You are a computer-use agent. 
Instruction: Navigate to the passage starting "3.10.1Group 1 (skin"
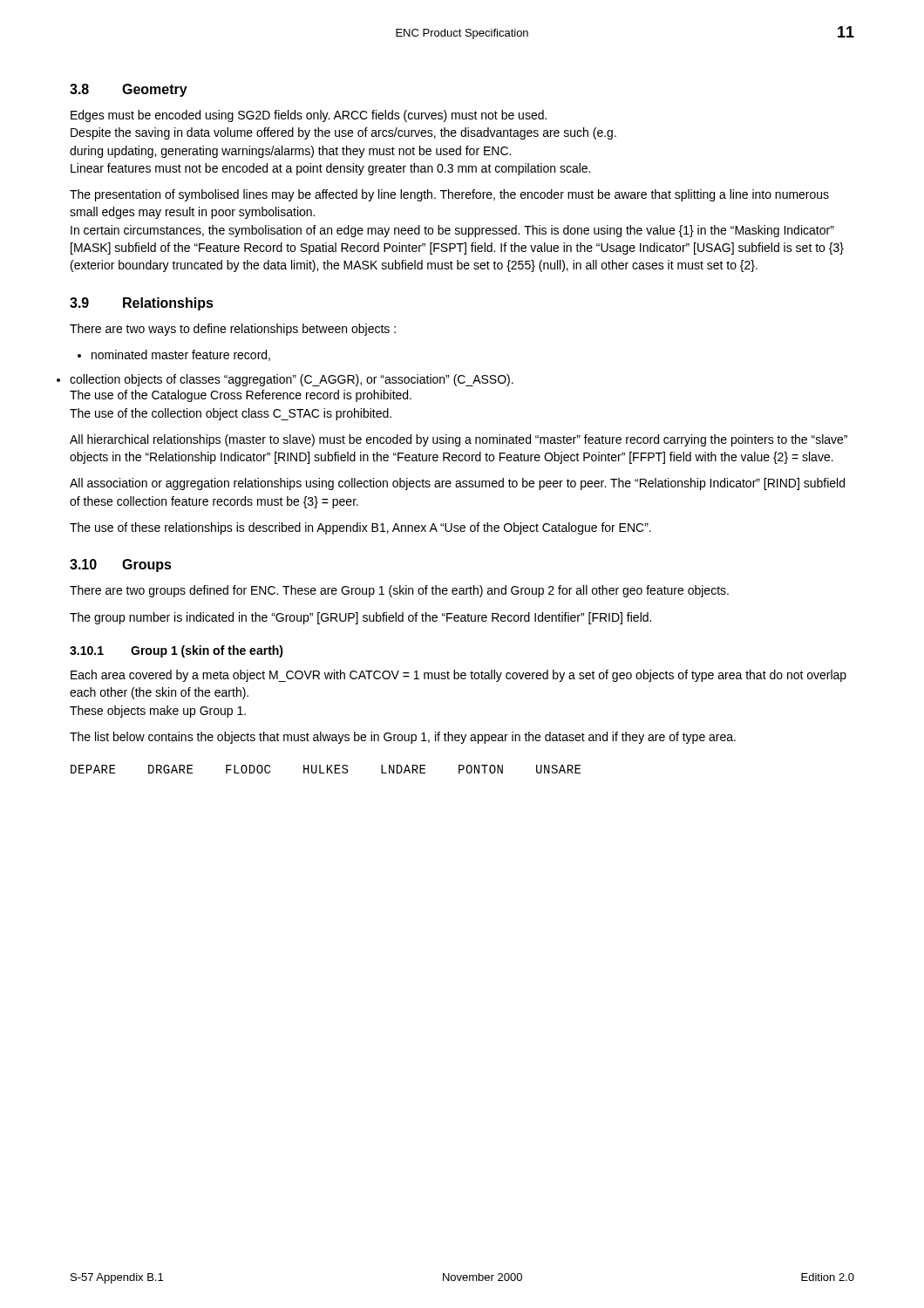coord(177,651)
